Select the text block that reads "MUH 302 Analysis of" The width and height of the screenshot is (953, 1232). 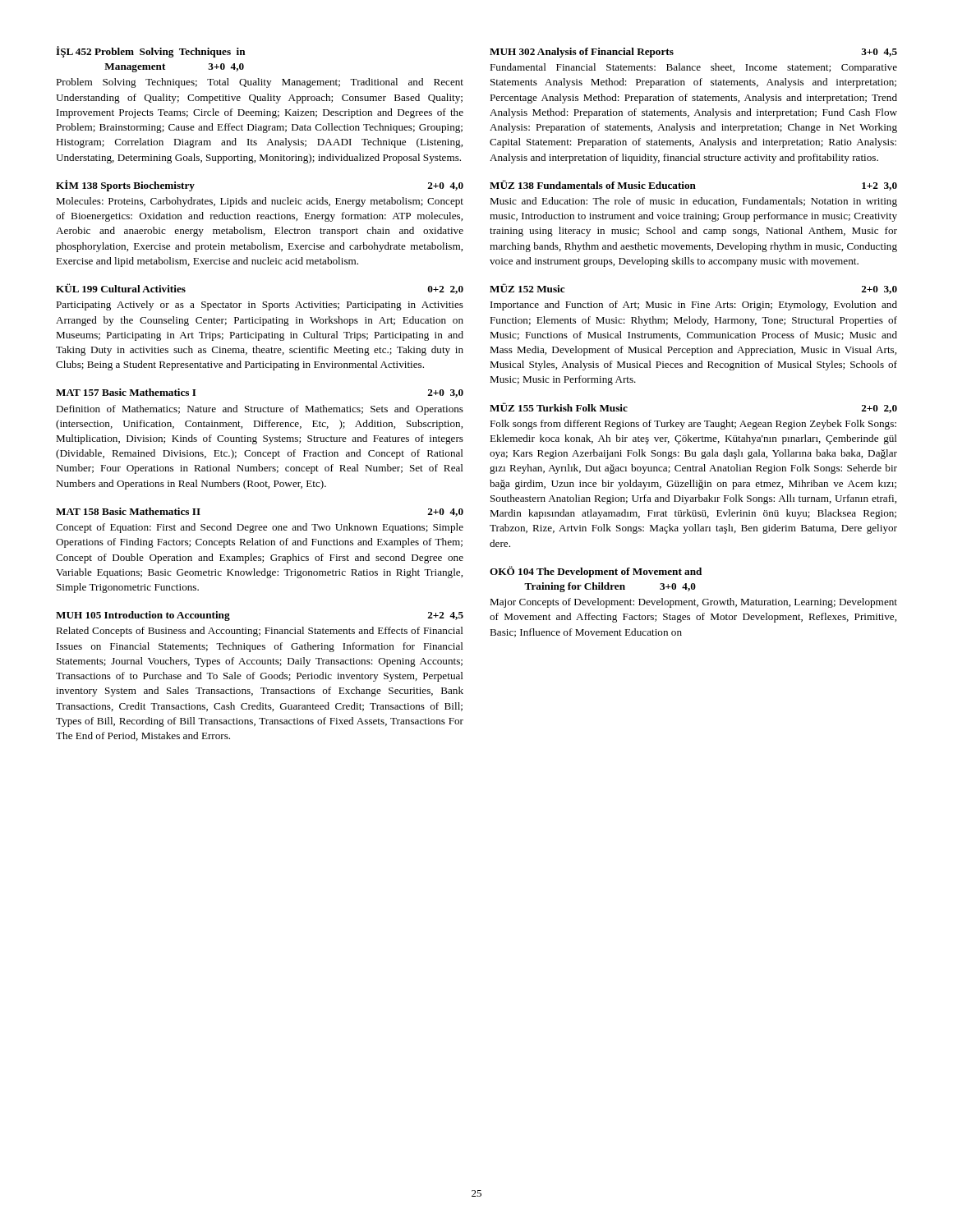(693, 105)
